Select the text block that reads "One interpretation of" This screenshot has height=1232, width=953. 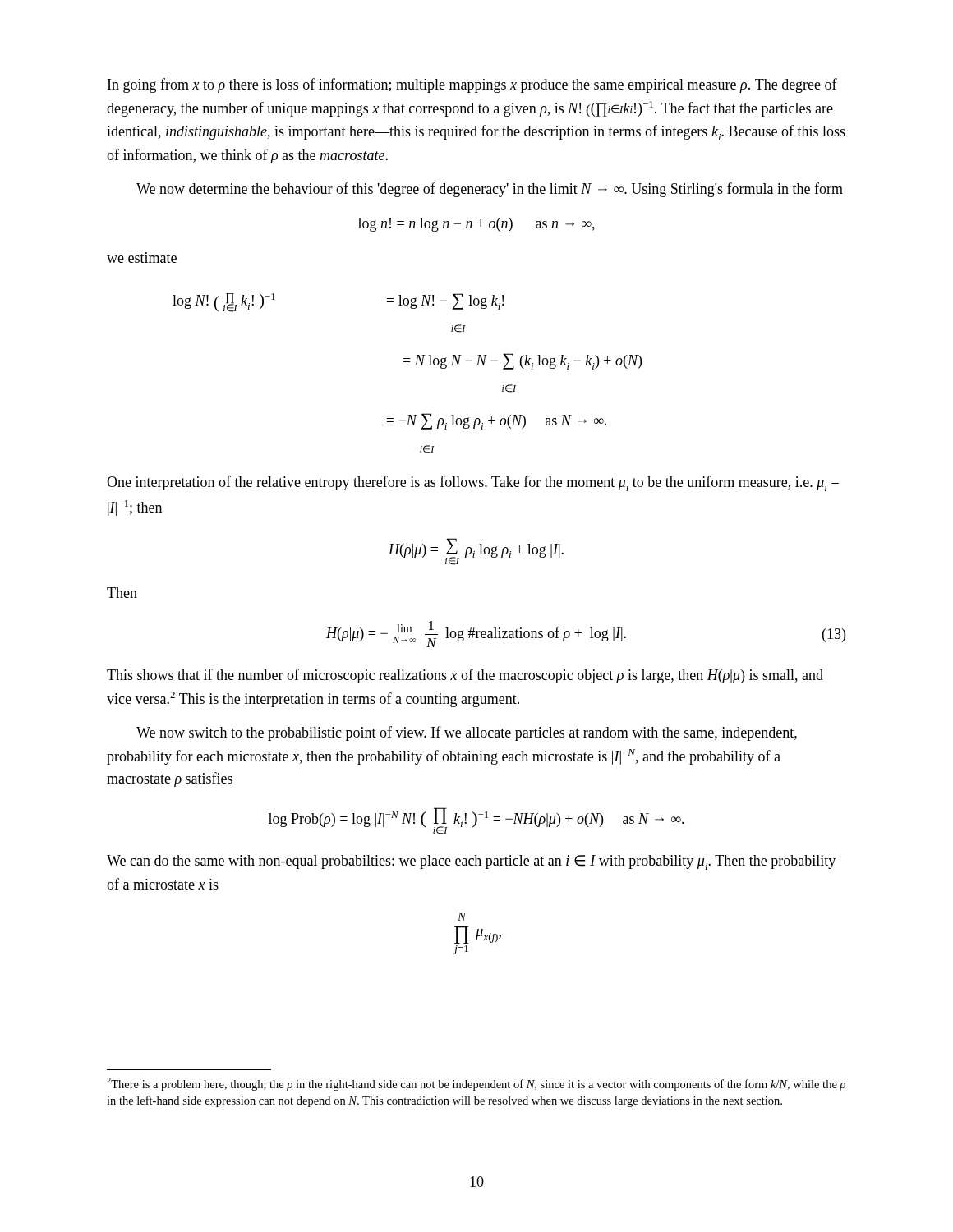[x=476, y=495]
